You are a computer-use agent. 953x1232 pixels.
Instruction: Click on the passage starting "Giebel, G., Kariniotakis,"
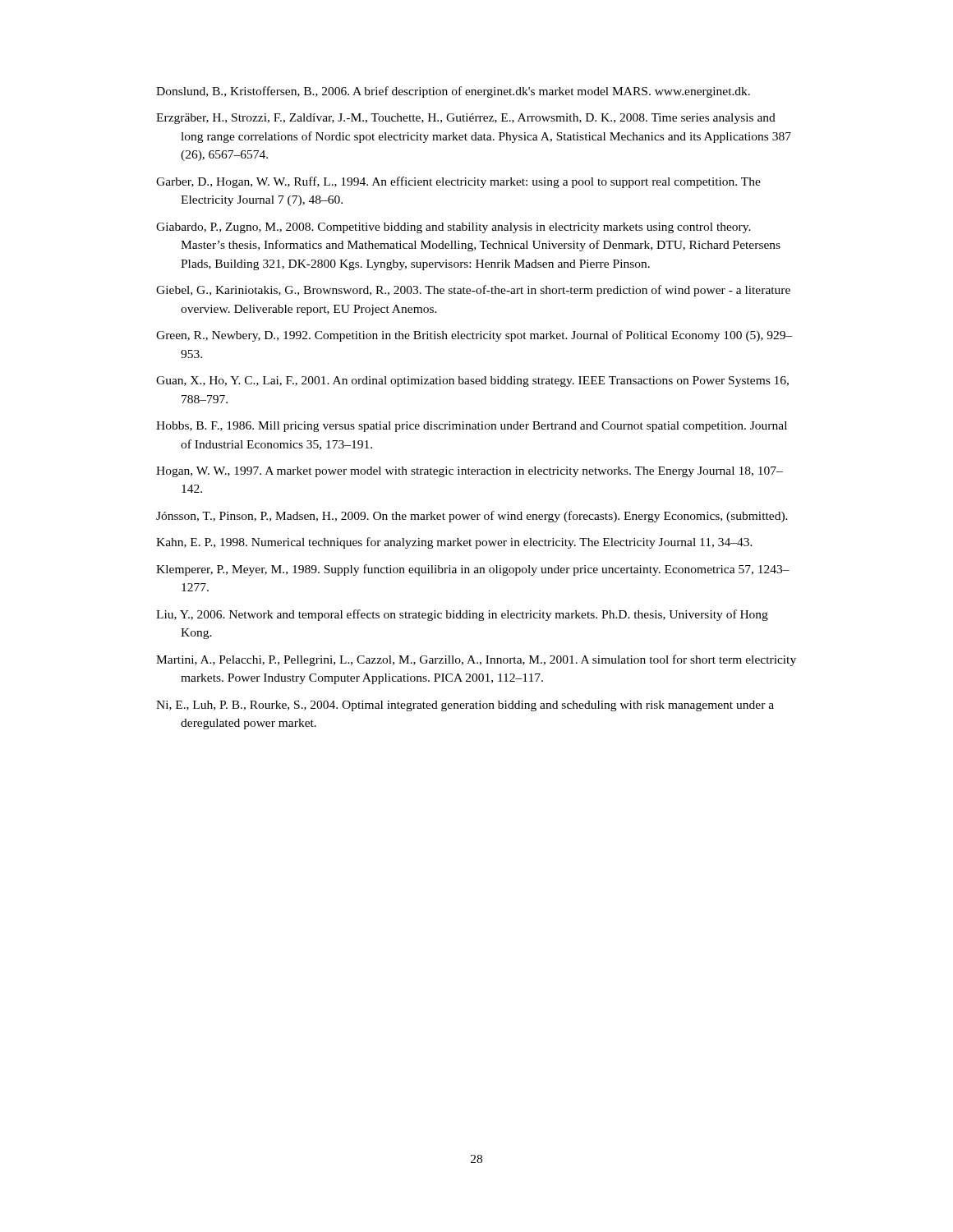[x=473, y=299]
